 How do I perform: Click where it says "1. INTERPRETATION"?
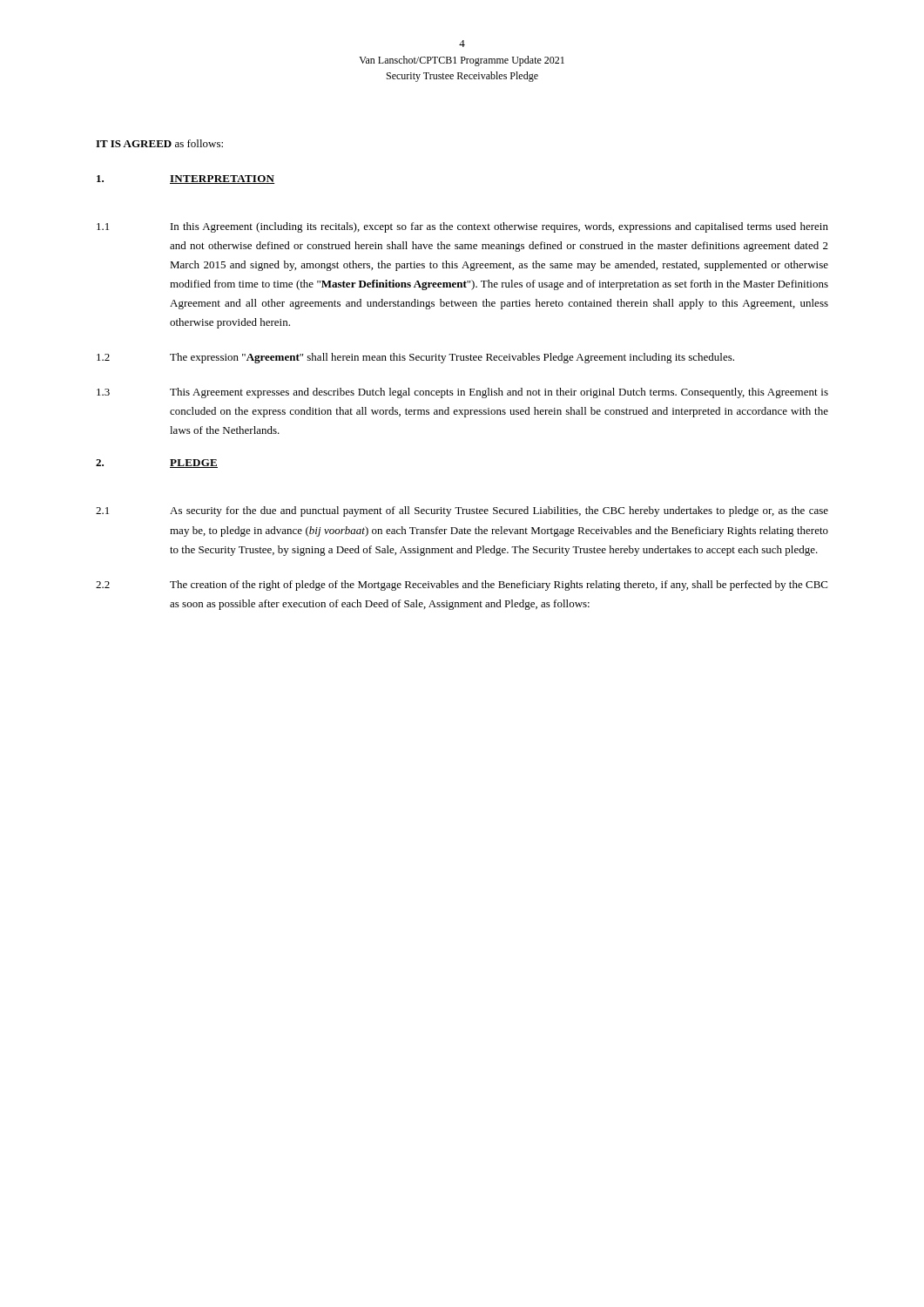tap(185, 186)
